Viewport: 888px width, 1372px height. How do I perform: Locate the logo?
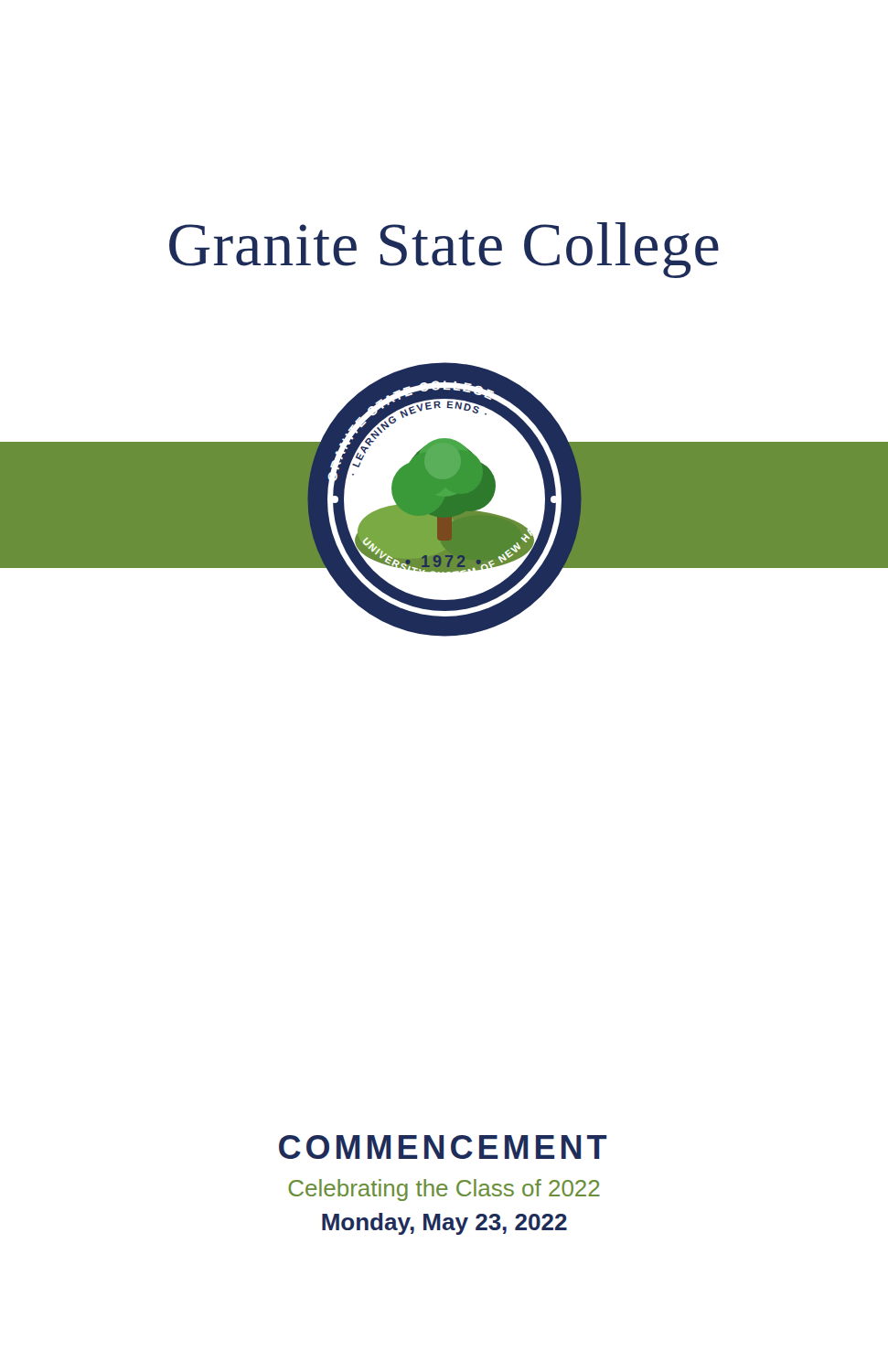(x=444, y=499)
